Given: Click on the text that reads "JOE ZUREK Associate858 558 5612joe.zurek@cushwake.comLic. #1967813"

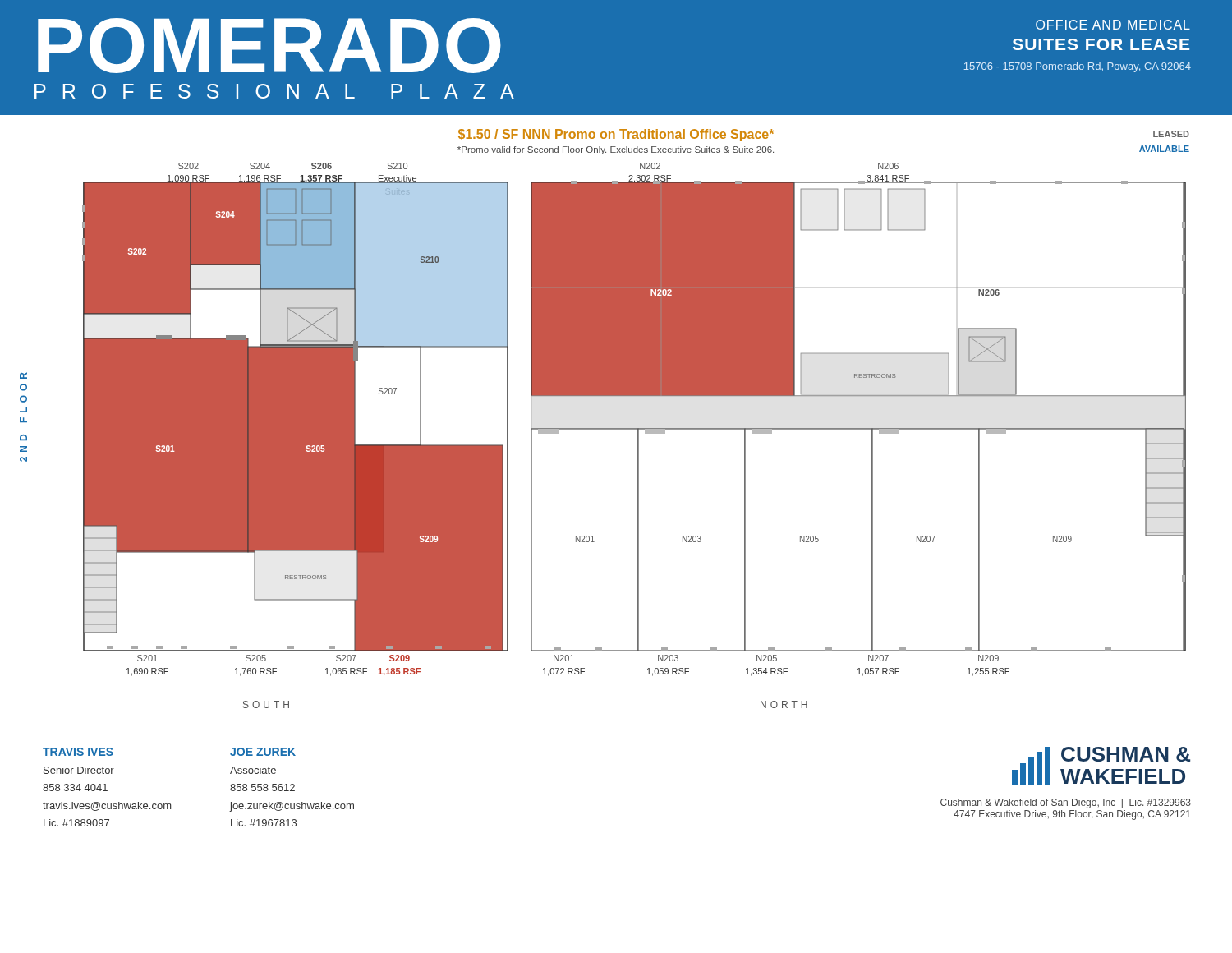Looking at the screenshot, I should 292,789.
